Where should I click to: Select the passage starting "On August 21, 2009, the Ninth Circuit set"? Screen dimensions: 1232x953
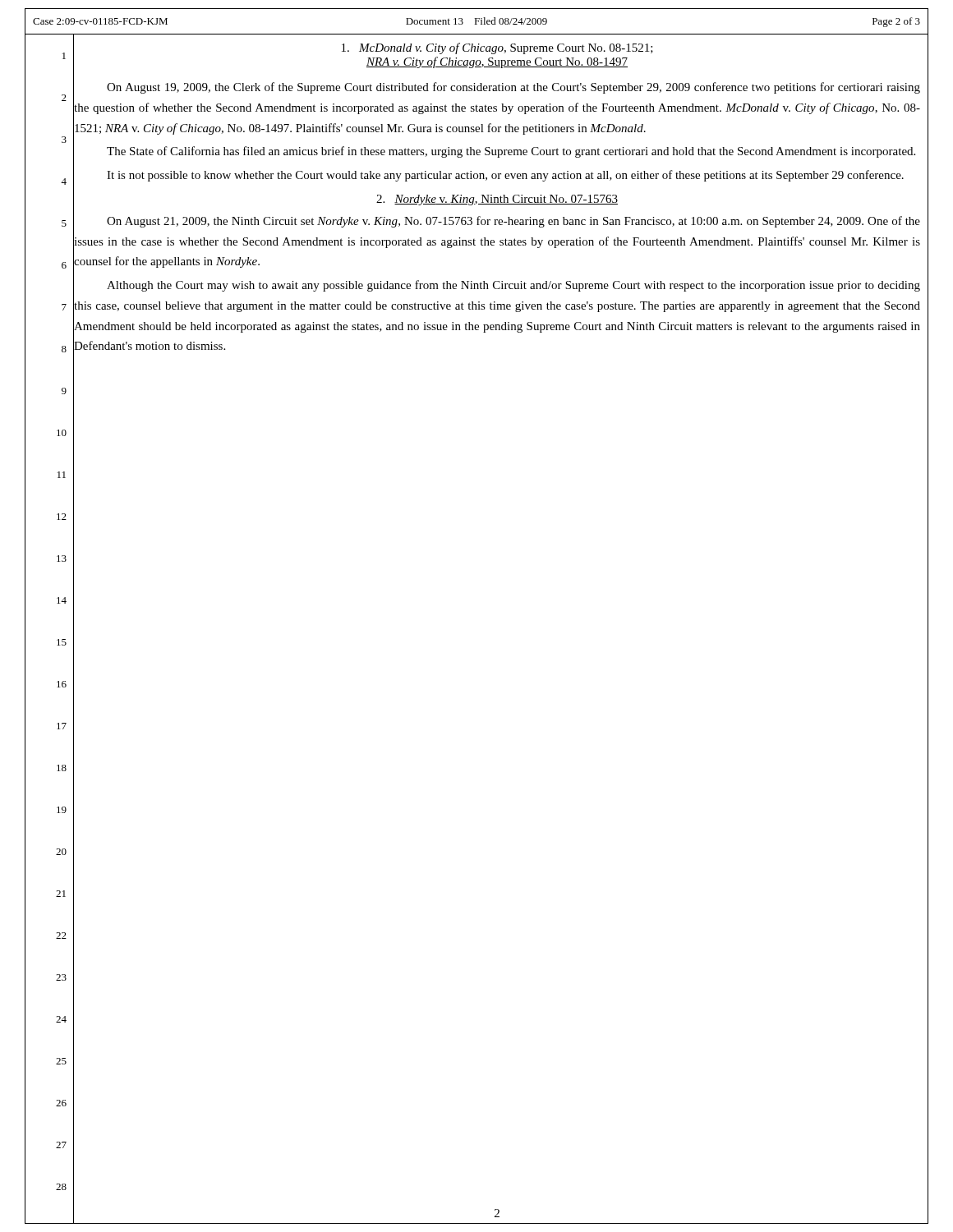click(x=497, y=241)
